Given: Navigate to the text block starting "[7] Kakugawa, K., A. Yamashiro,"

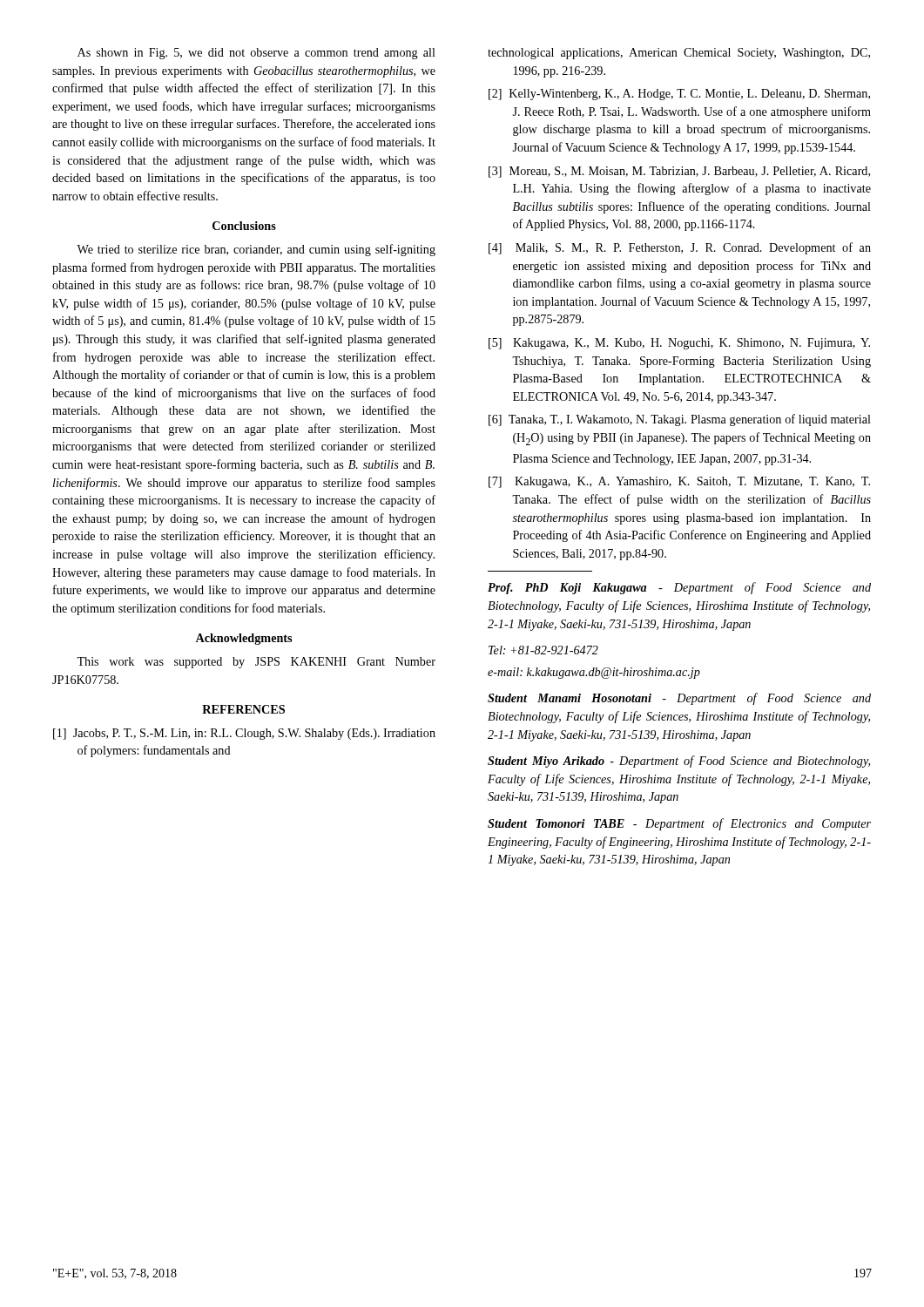Looking at the screenshot, I should 679,518.
